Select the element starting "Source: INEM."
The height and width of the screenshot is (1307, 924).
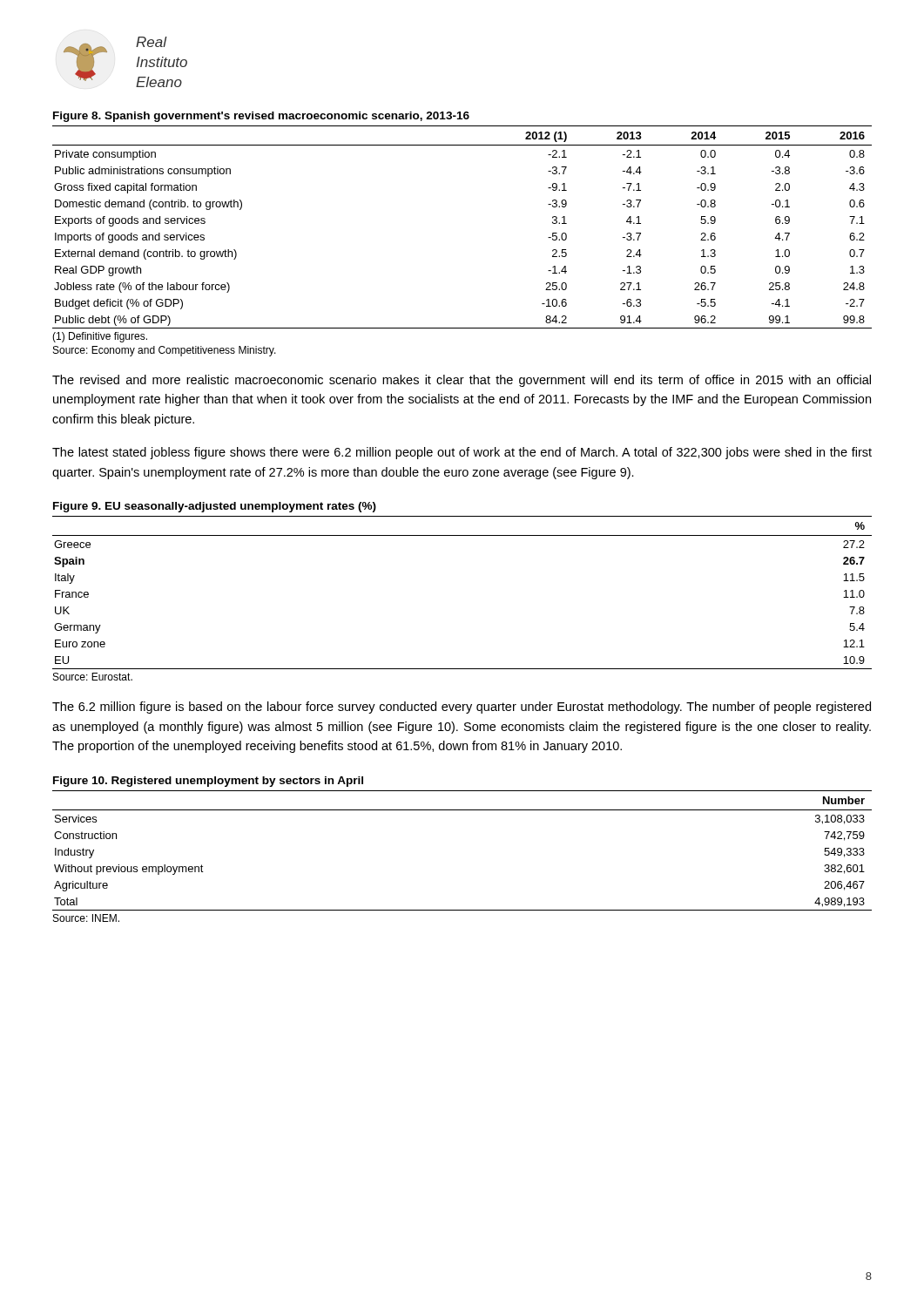click(86, 918)
